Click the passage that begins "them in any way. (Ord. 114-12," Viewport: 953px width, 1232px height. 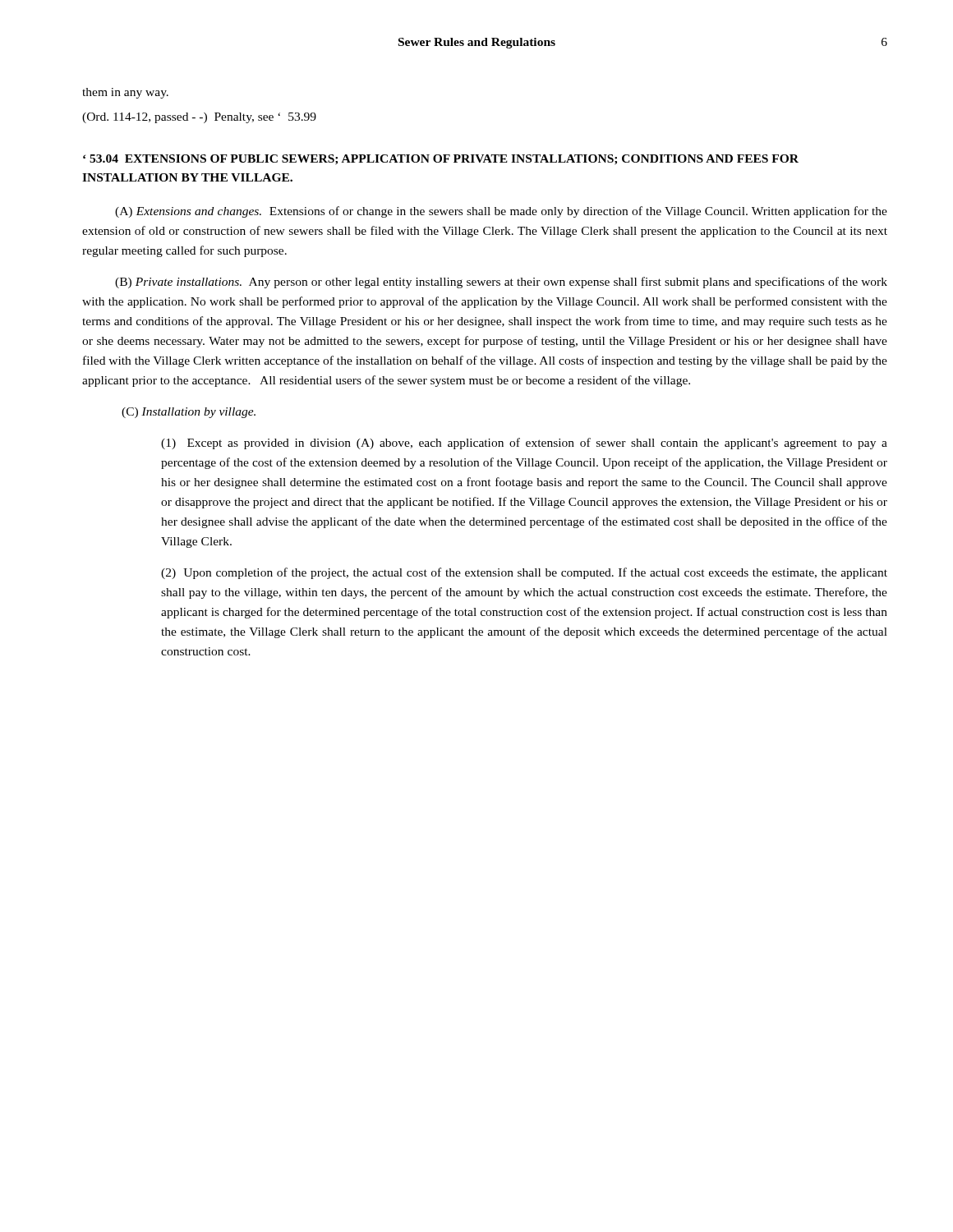coord(125,93)
